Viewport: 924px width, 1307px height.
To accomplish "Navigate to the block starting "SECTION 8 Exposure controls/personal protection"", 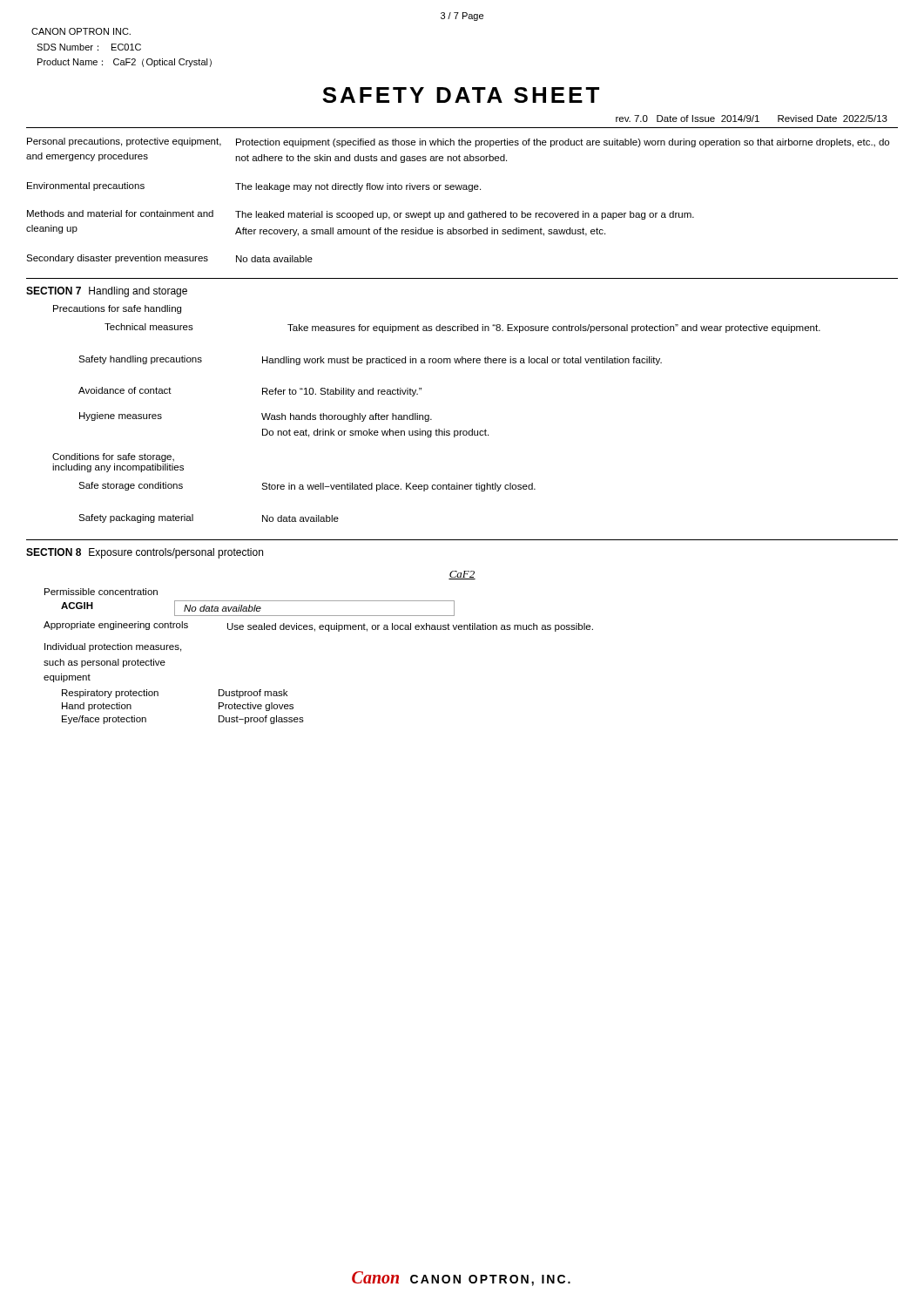I will click(x=145, y=553).
